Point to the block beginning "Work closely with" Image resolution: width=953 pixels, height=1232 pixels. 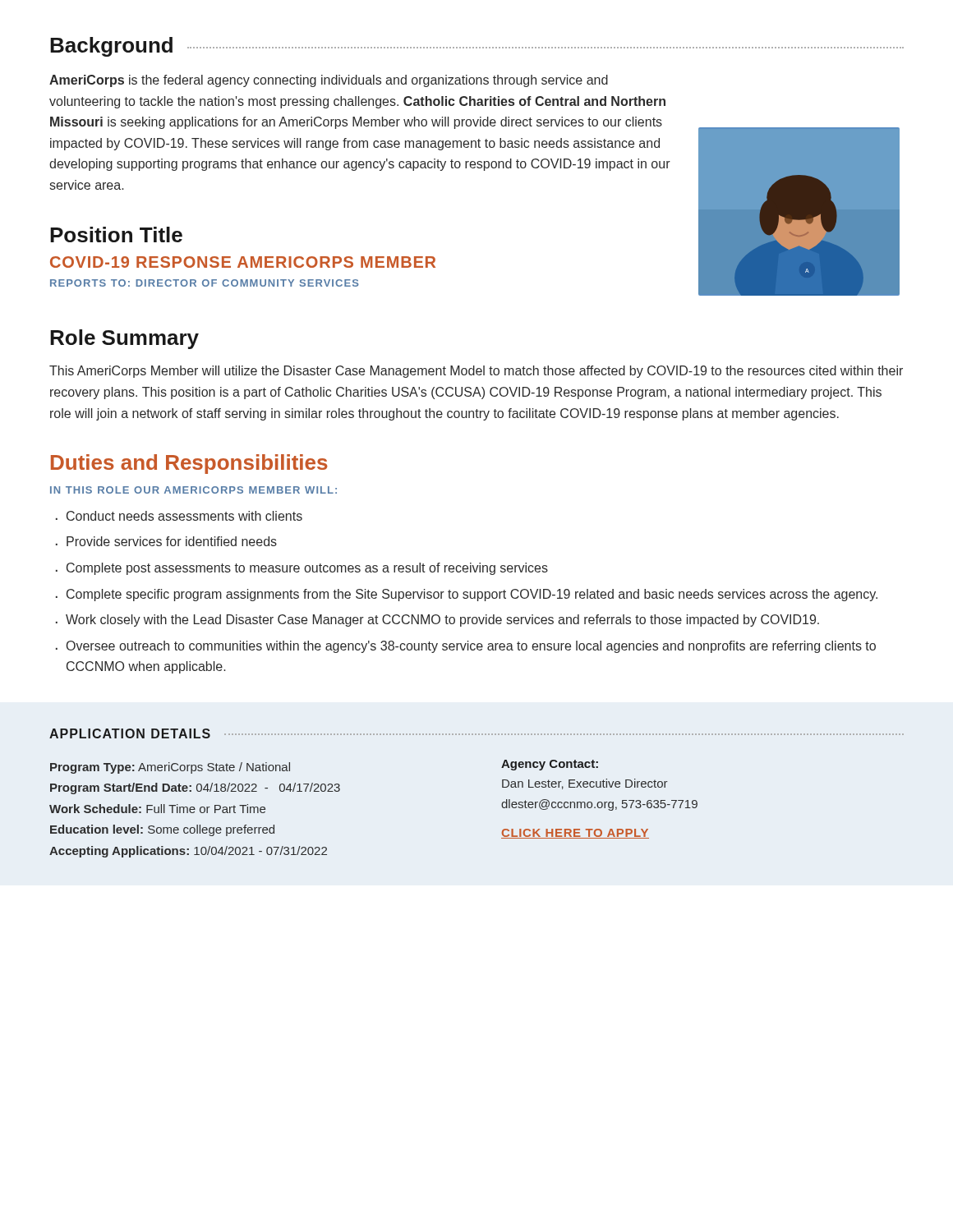pos(443,620)
